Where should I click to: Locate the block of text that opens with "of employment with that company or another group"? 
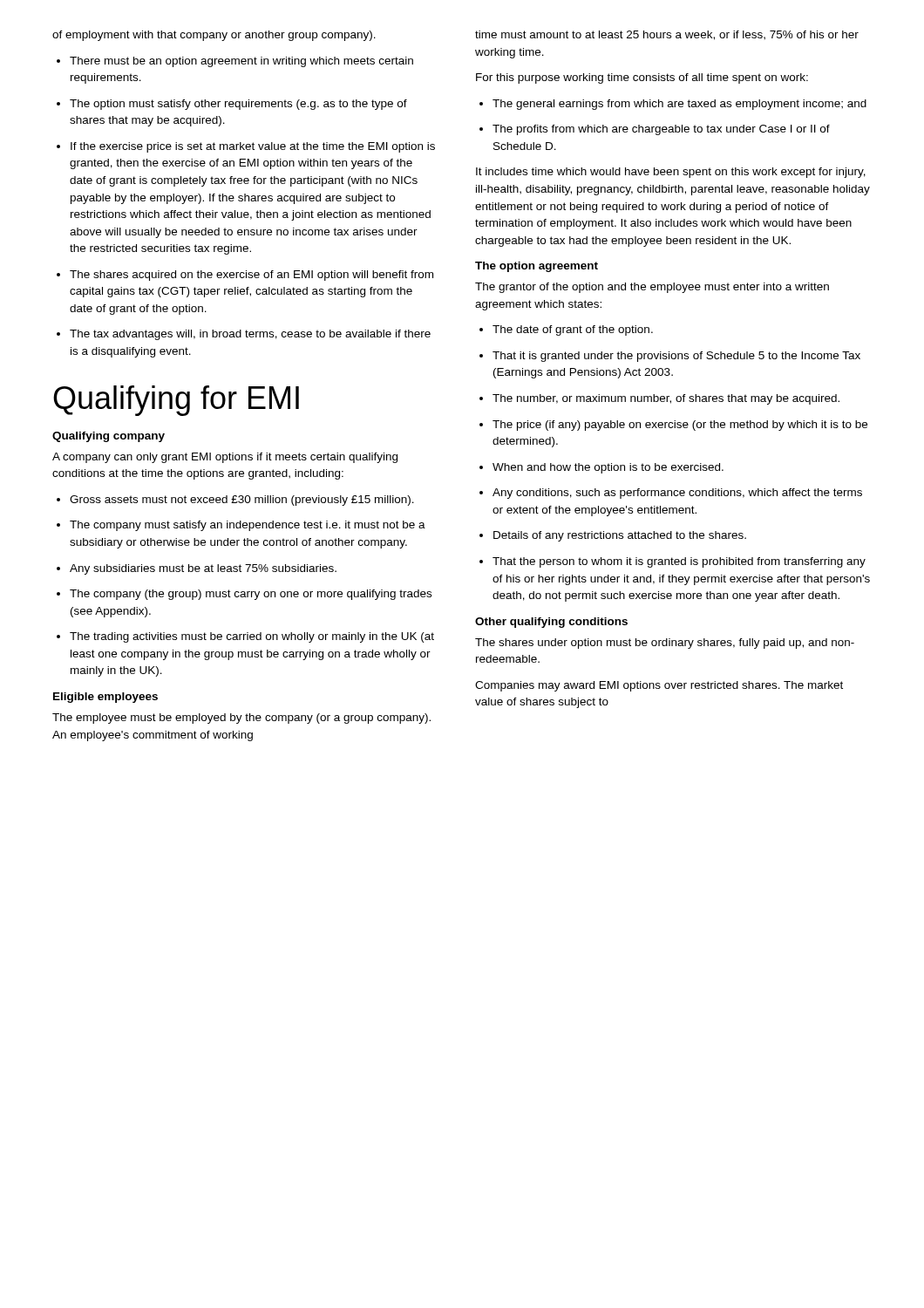click(244, 35)
